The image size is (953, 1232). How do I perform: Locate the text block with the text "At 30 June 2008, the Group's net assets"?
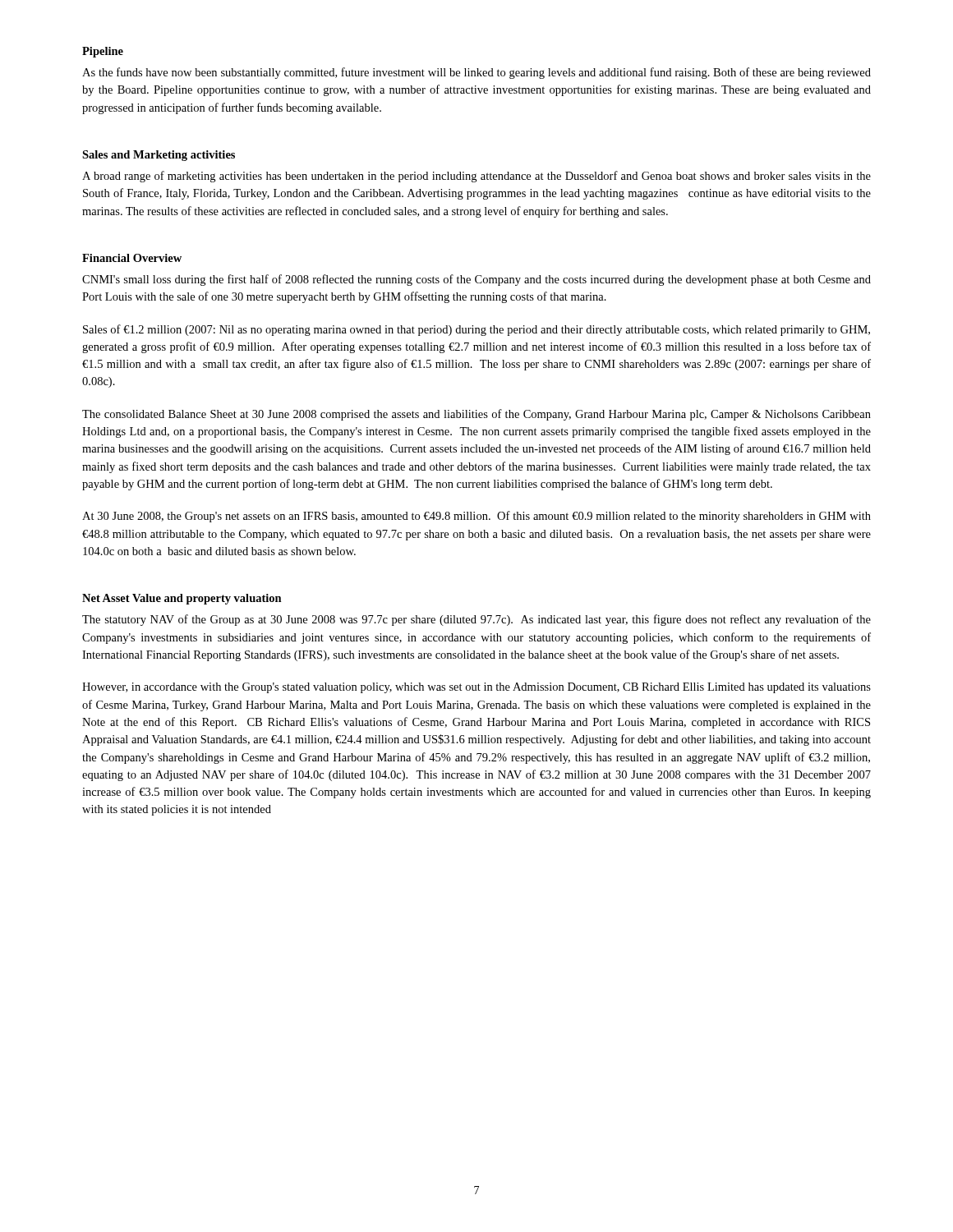point(476,534)
